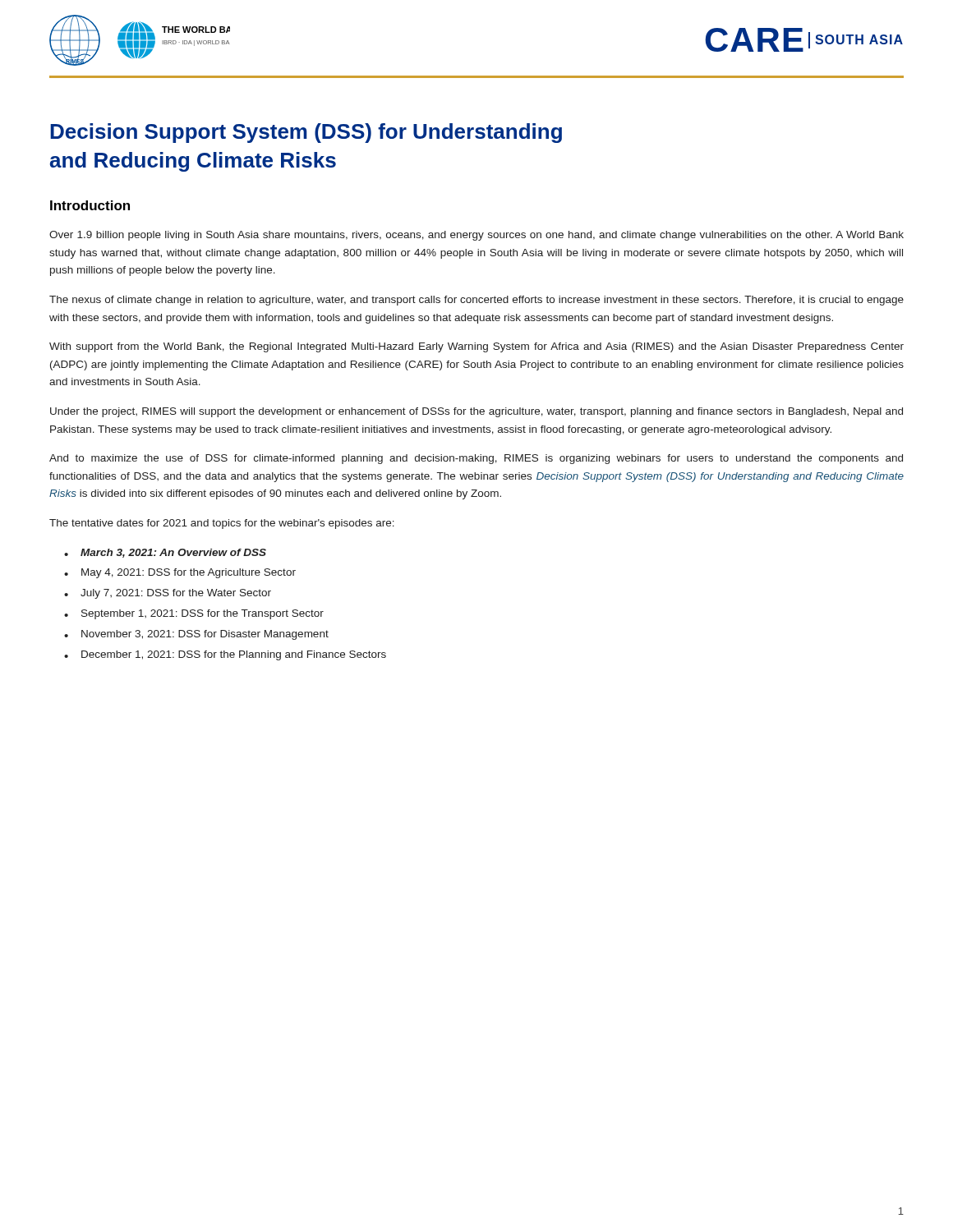This screenshot has width=953, height=1232.
Task: Locate the text block that says "With support from the World Bank, the"
Action: coord(476,364)
